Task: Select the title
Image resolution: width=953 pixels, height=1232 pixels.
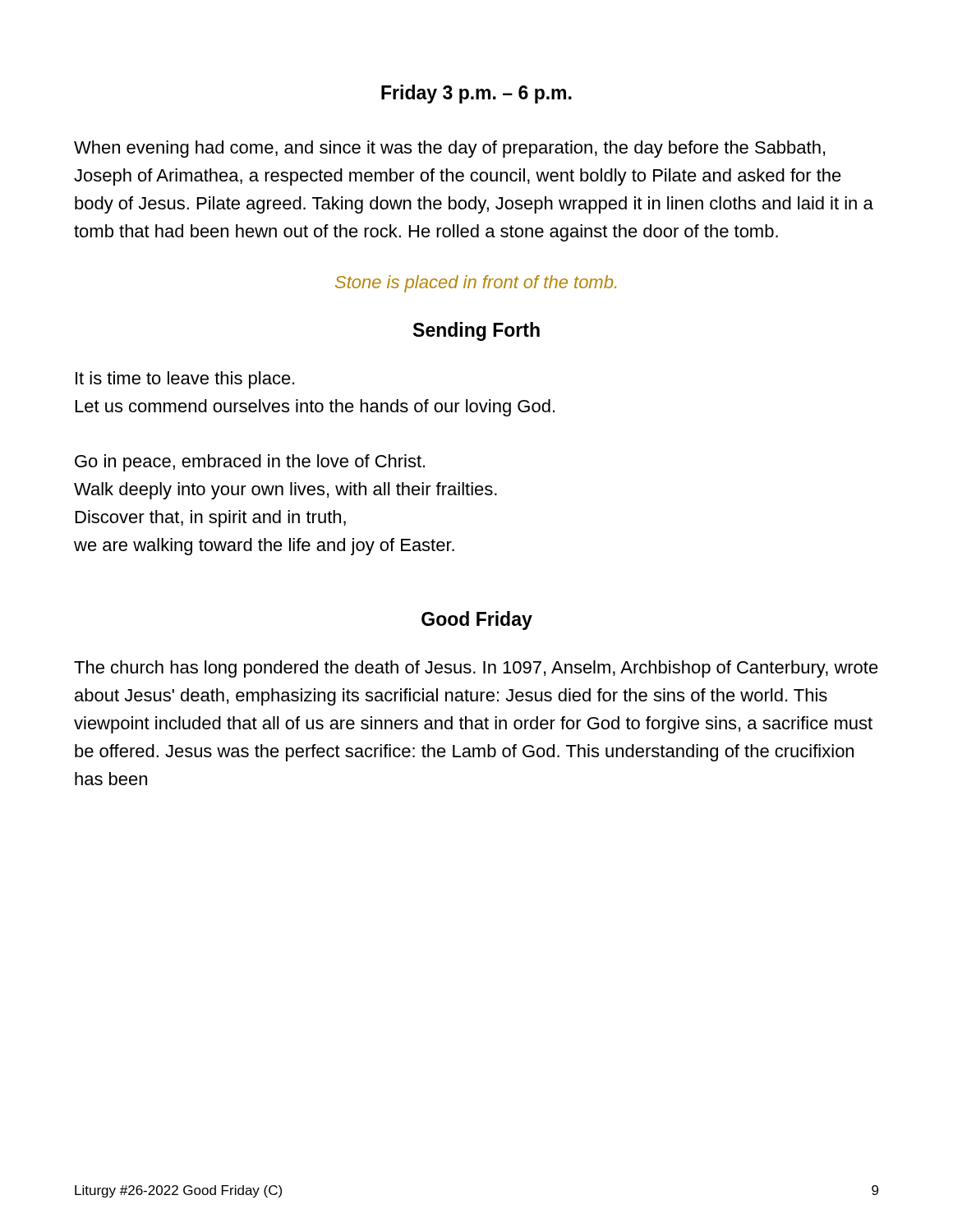Action: coord(476,93)
